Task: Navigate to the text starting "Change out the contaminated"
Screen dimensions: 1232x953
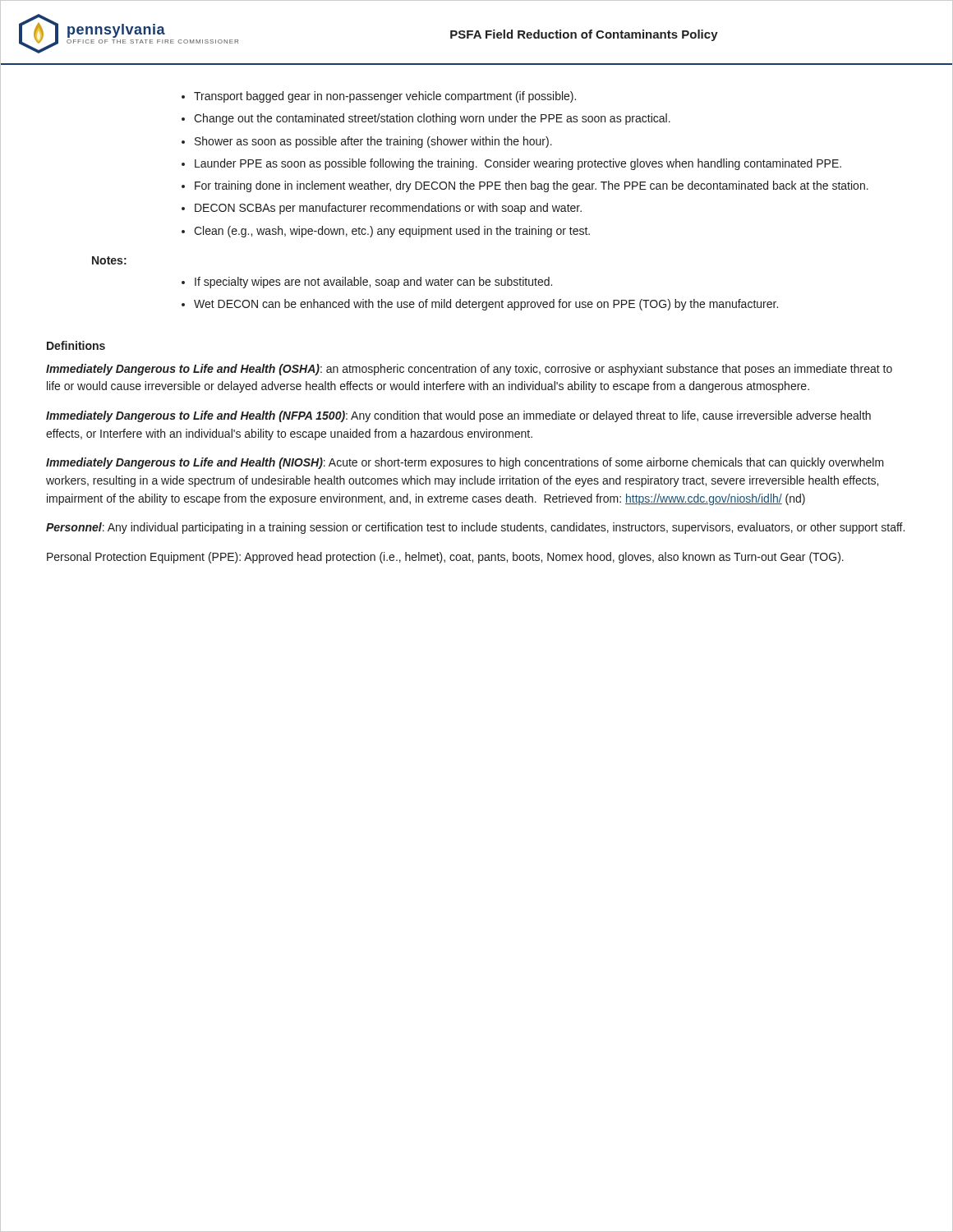Action: 432,119
